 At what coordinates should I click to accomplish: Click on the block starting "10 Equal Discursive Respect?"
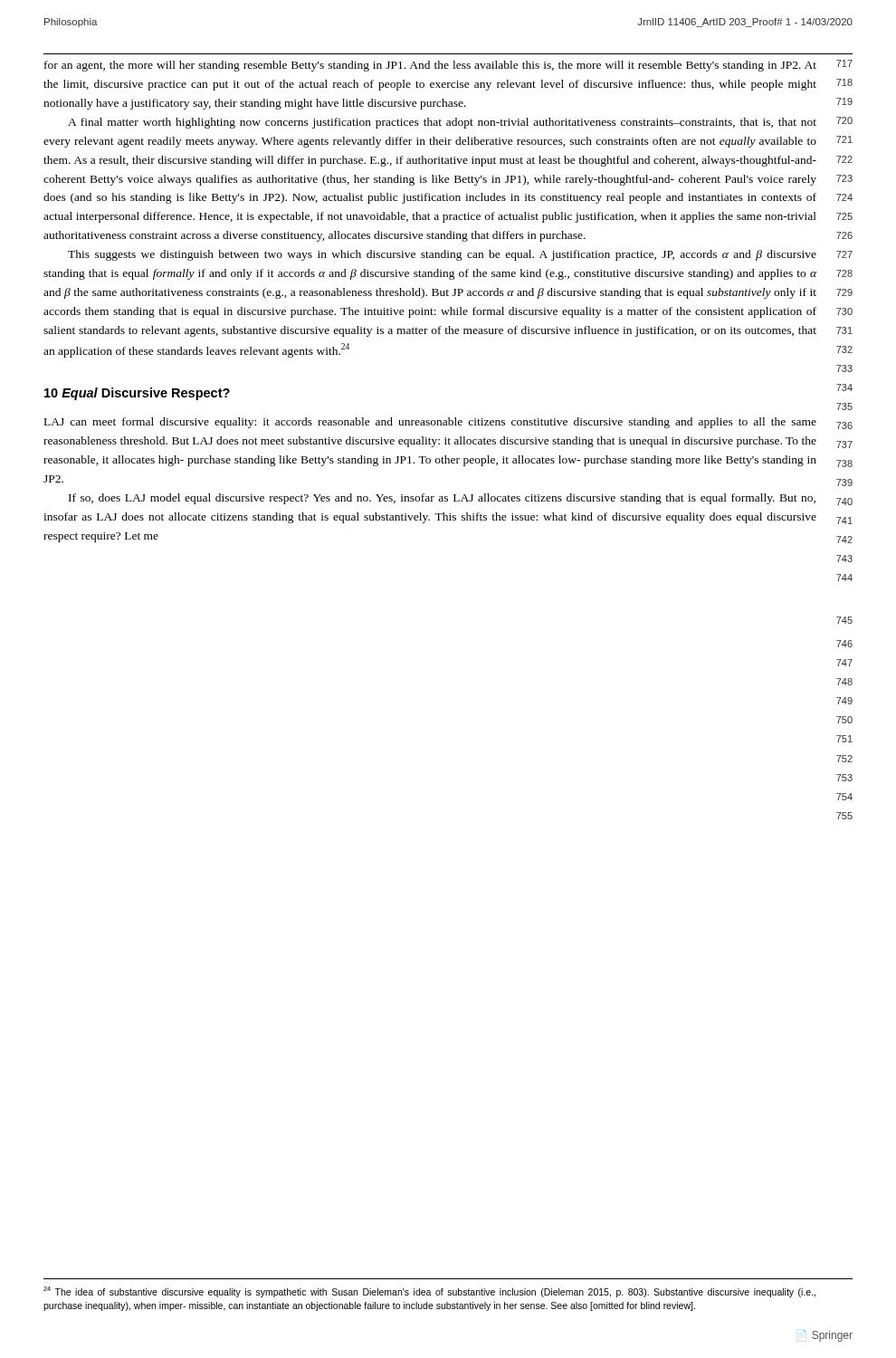[x=137, y=393]
